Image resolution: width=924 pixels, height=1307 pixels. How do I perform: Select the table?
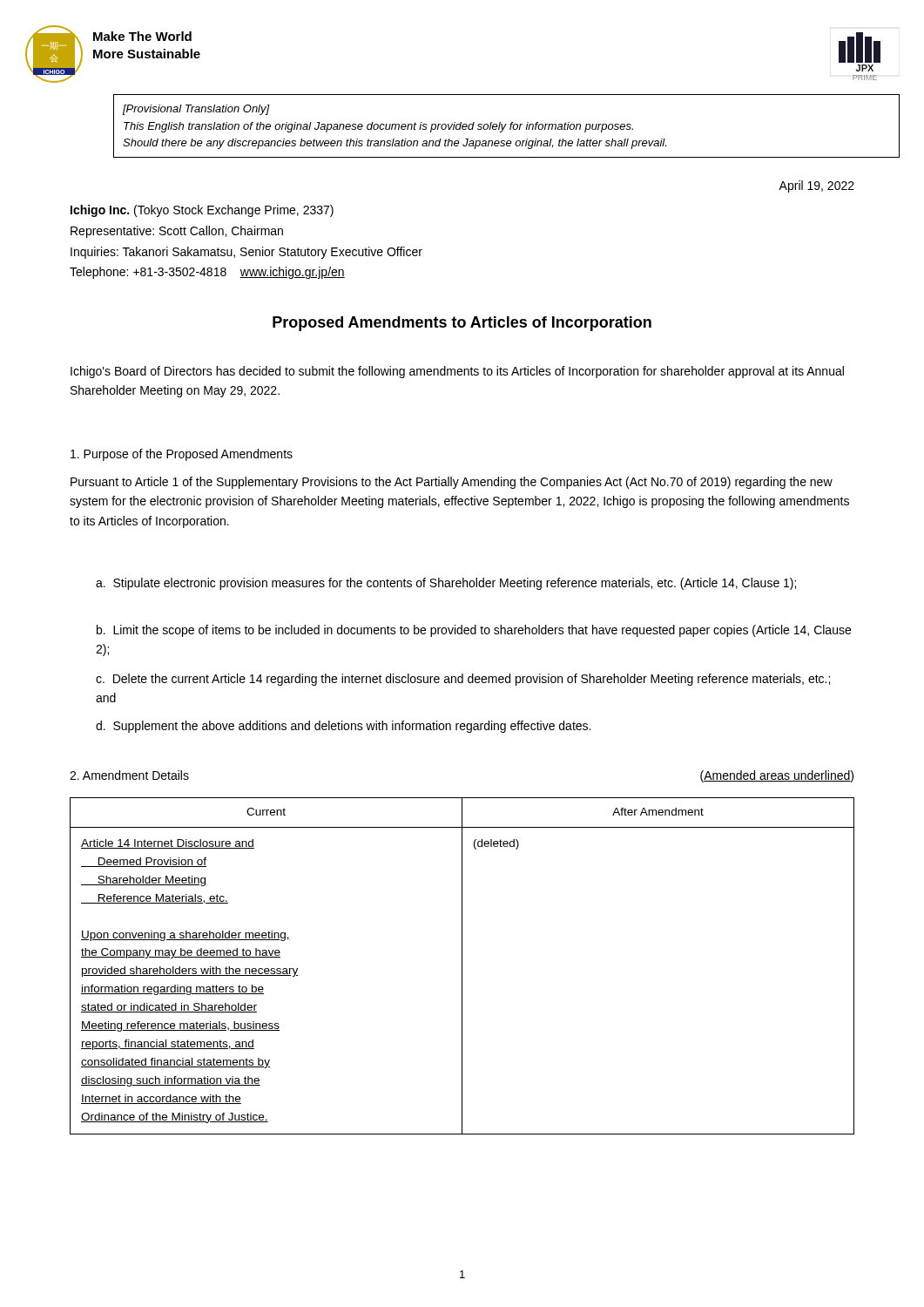click(x=462, y=966)
